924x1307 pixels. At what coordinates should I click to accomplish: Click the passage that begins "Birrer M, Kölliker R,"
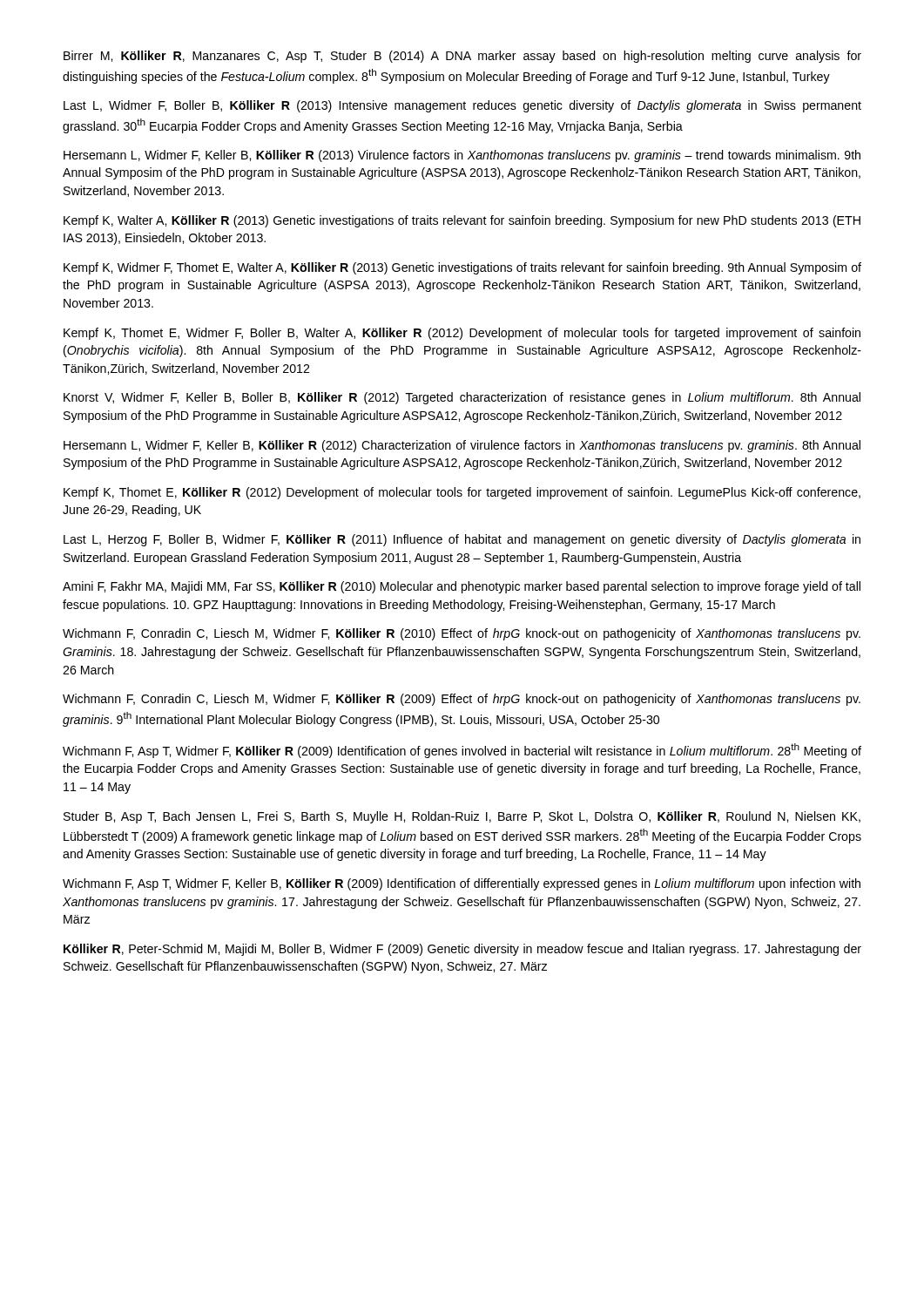click(462, 66)
